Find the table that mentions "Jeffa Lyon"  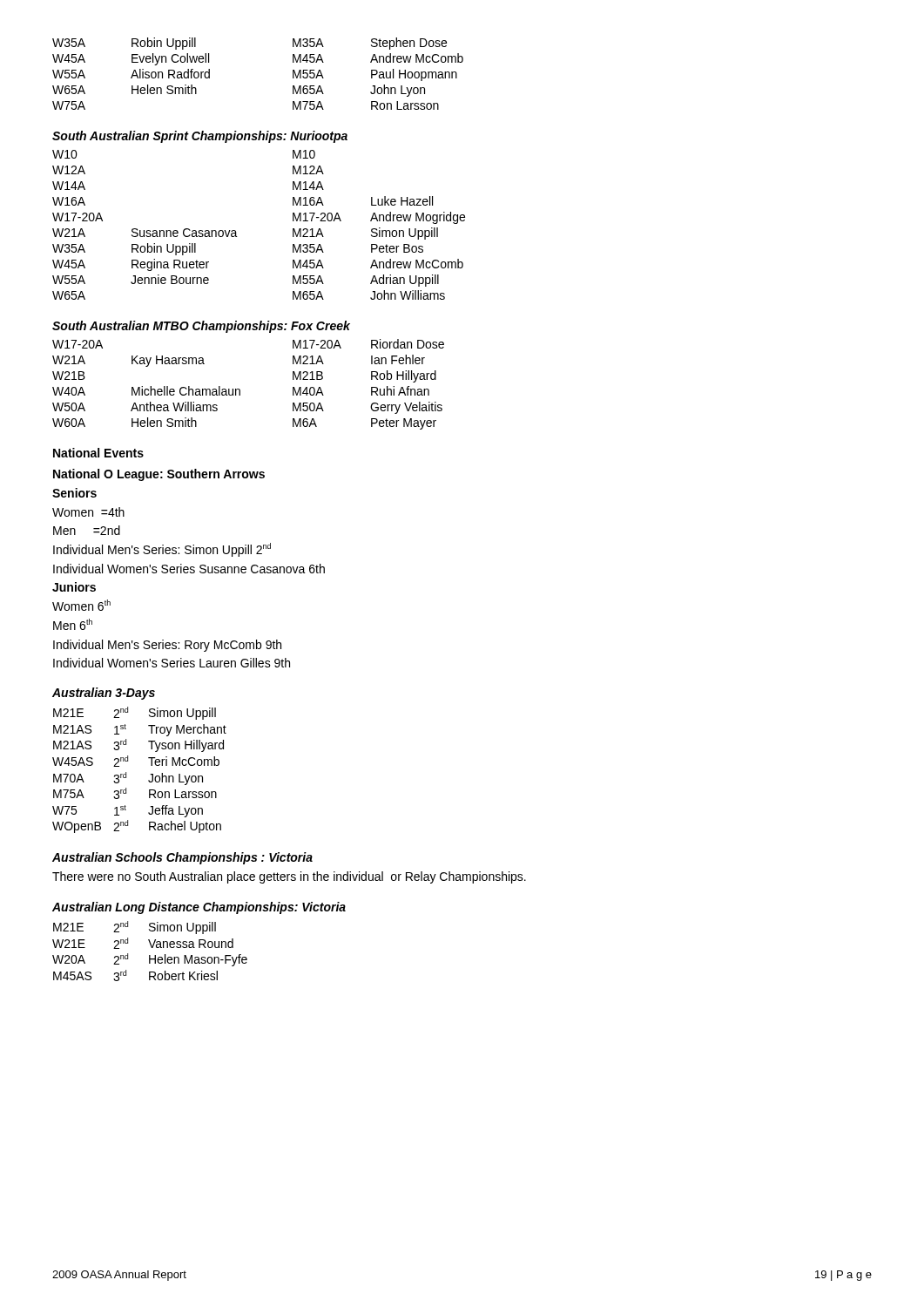tap(462, 770)
